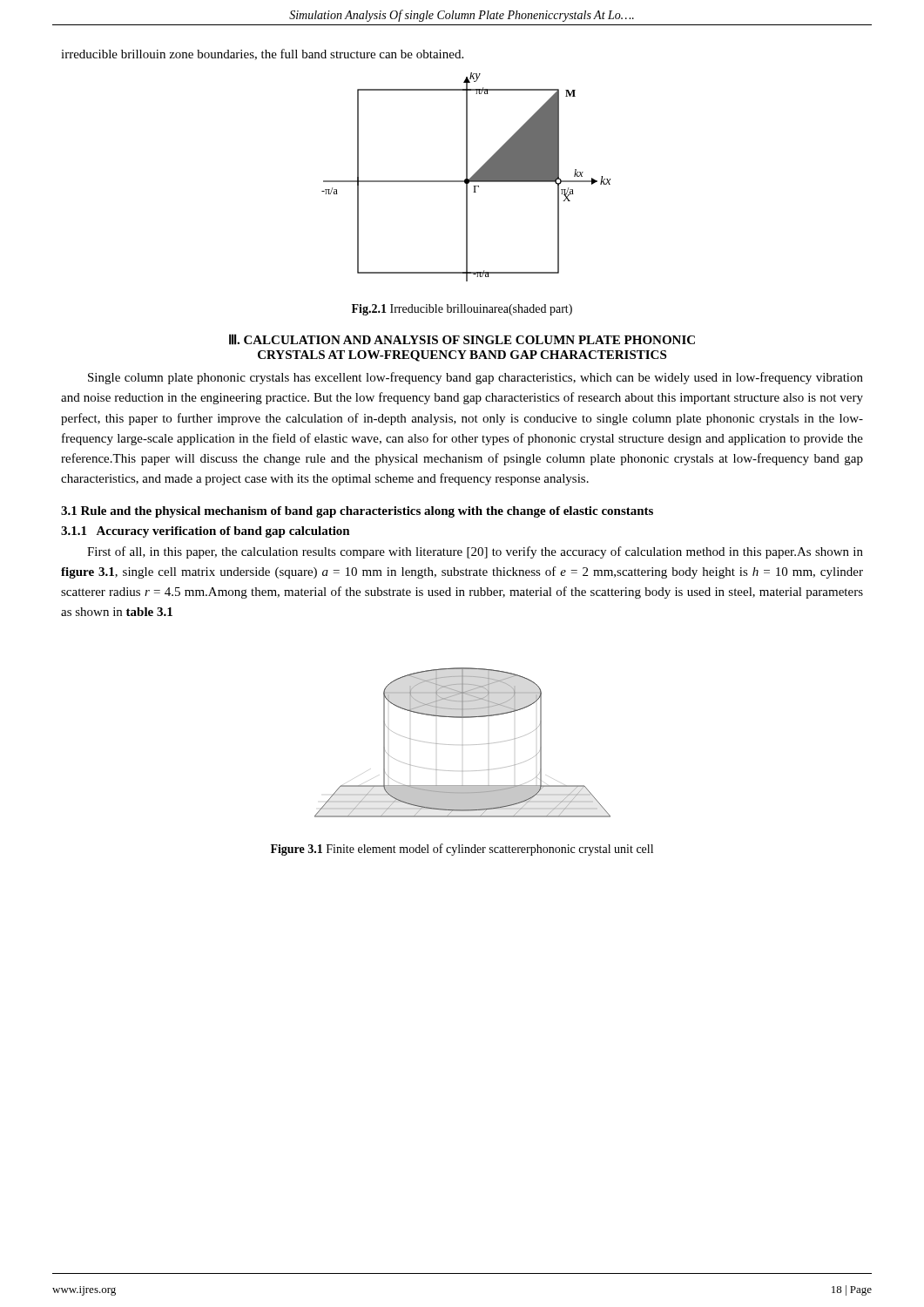Locate the caption that opens with "Figure 3.1 Finite element"
The width and height of the screenshot is (924, 1307).
click(x=462, y=849)
